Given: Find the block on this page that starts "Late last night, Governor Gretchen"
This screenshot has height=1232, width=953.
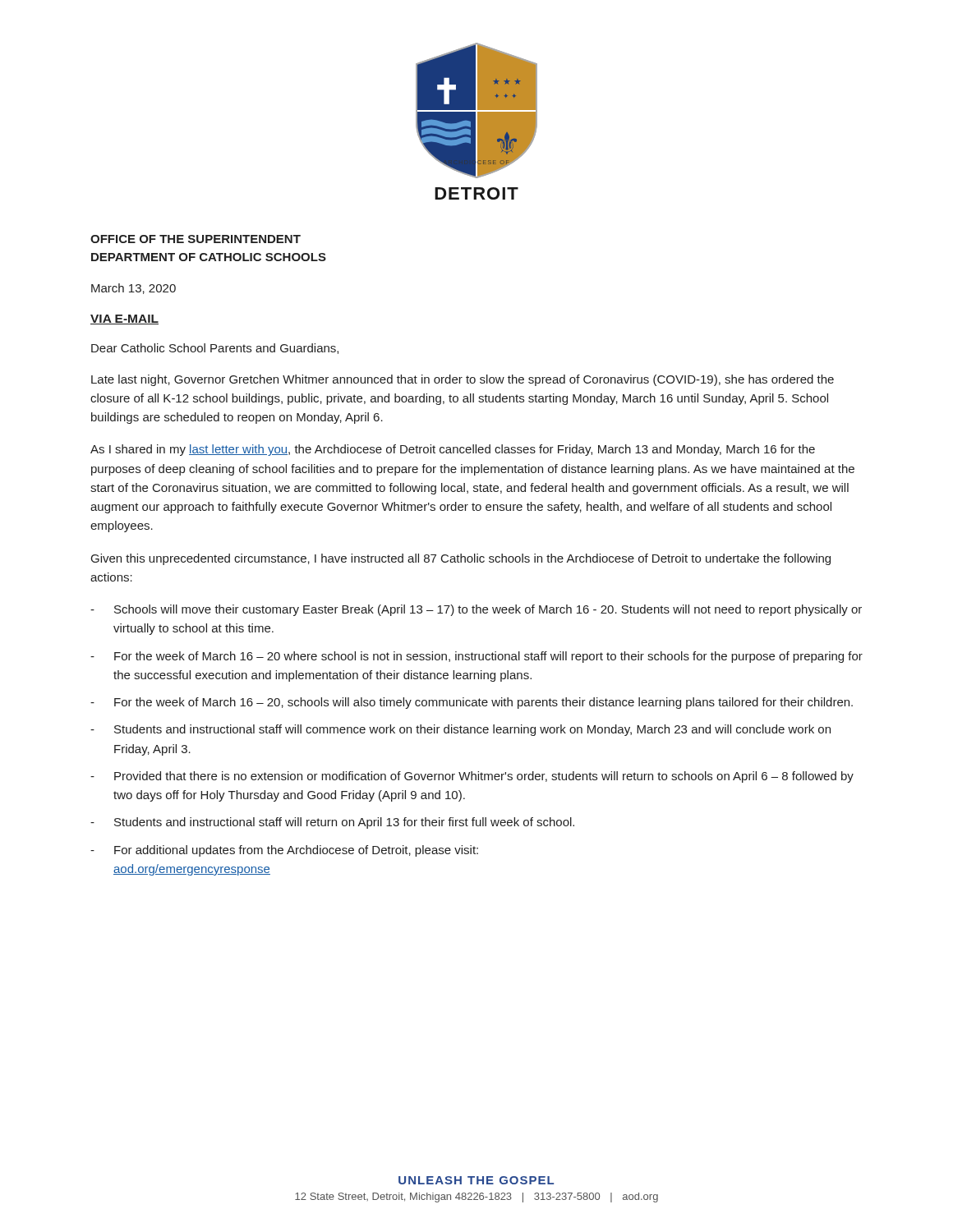Looking at the screenshot, I should pyautogui.click(x=462, y=398).
